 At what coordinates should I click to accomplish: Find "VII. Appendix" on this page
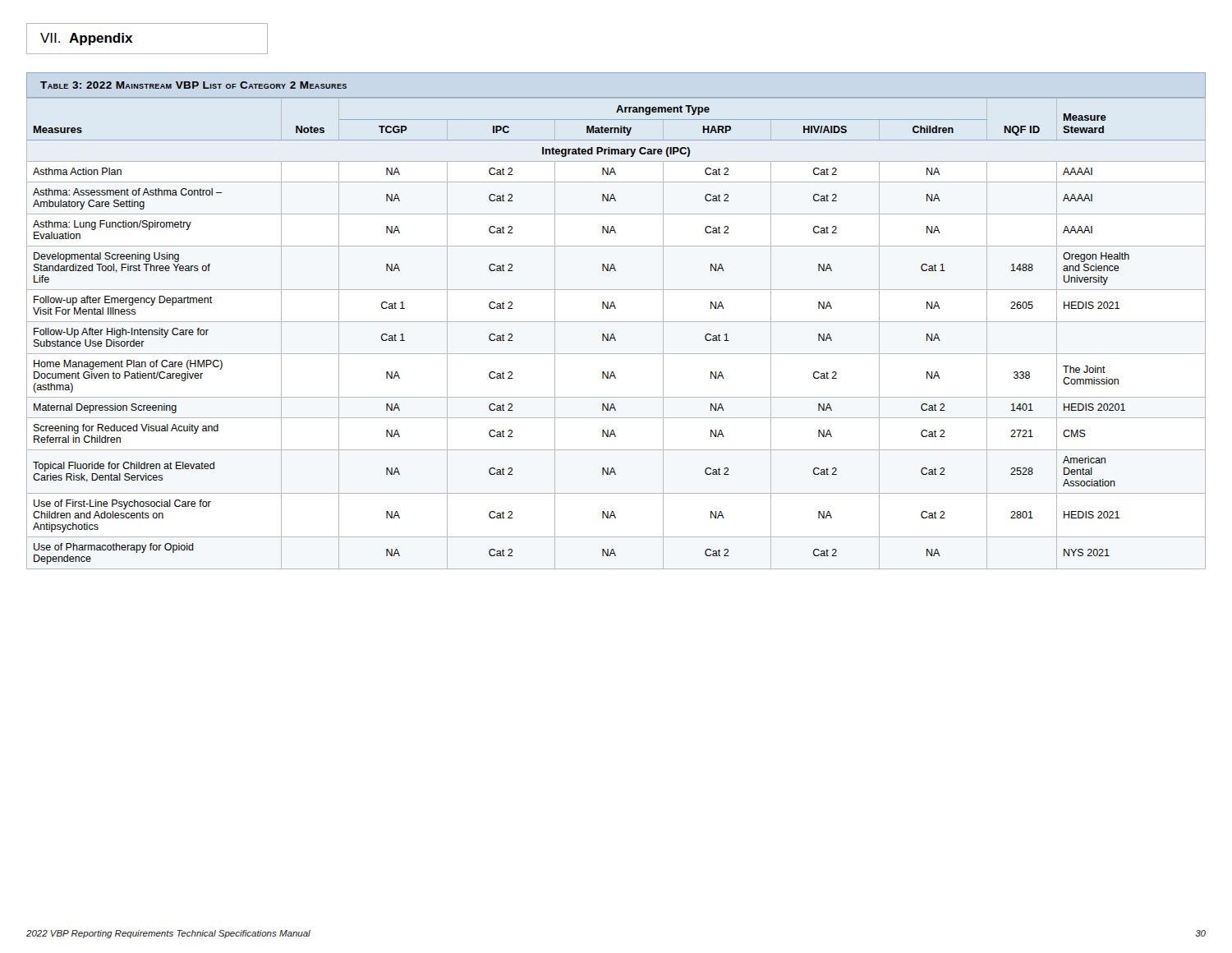[86, 38]
